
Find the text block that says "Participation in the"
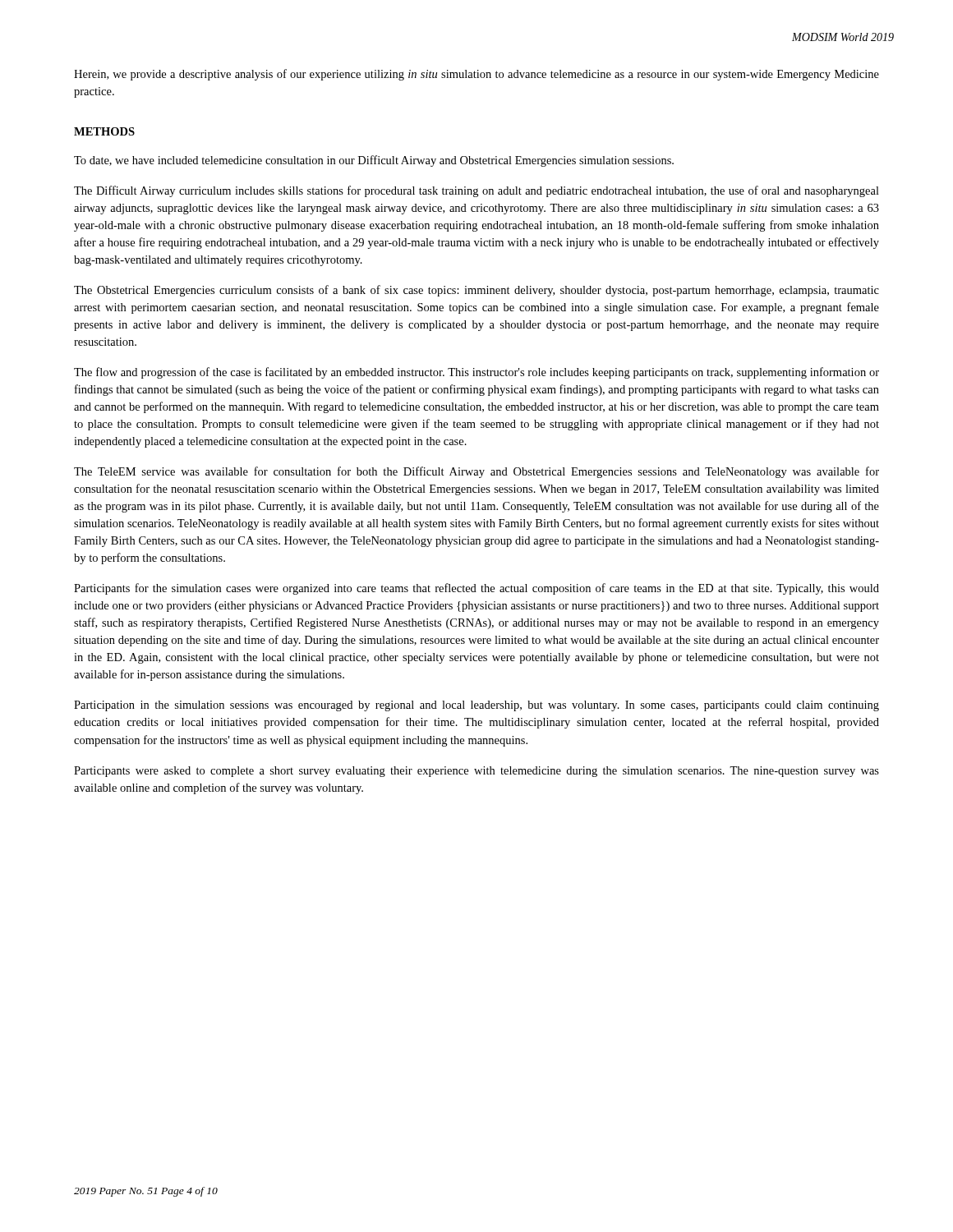[476, 722]
